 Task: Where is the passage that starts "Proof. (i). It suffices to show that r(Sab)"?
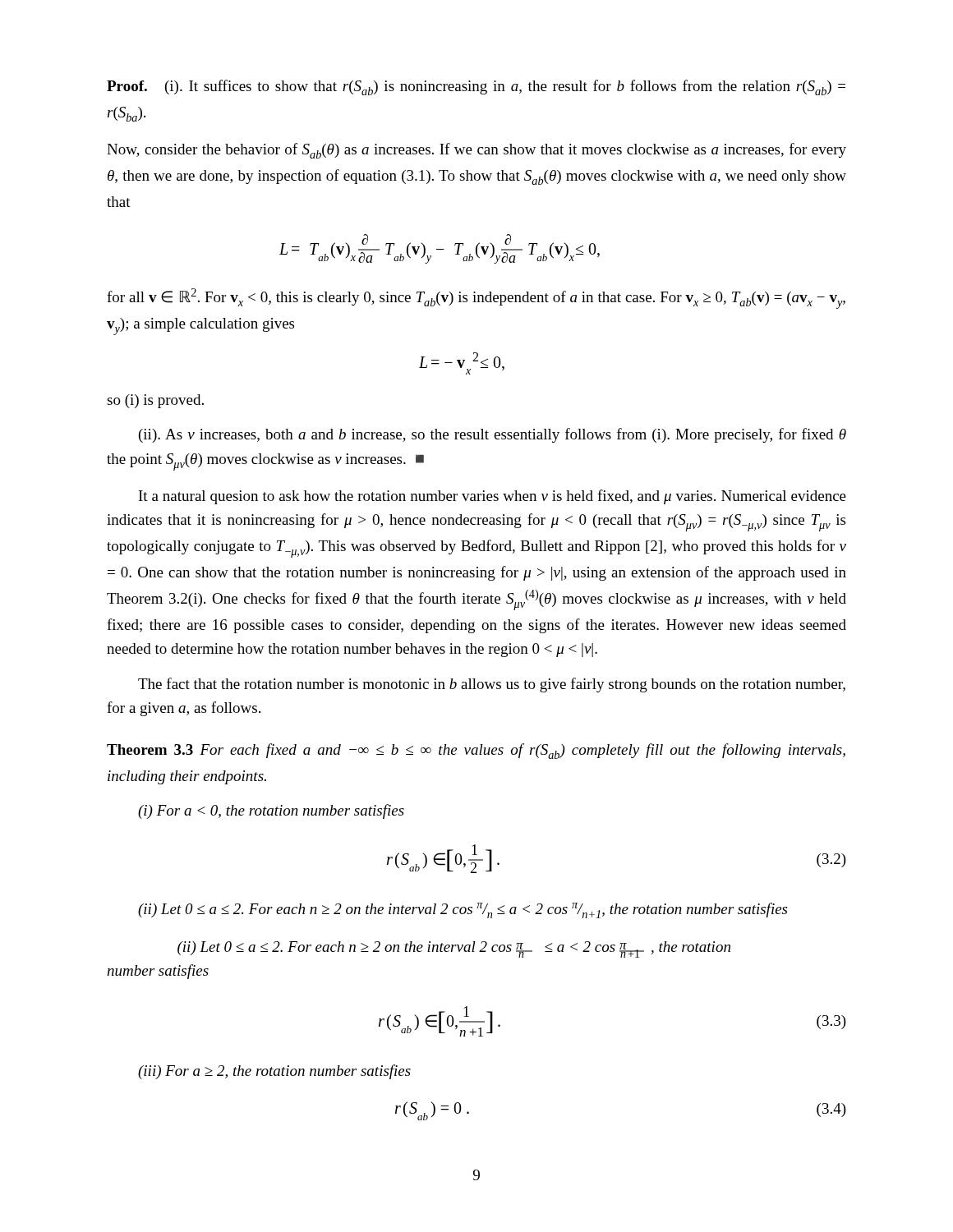click(x=476, y=144)
